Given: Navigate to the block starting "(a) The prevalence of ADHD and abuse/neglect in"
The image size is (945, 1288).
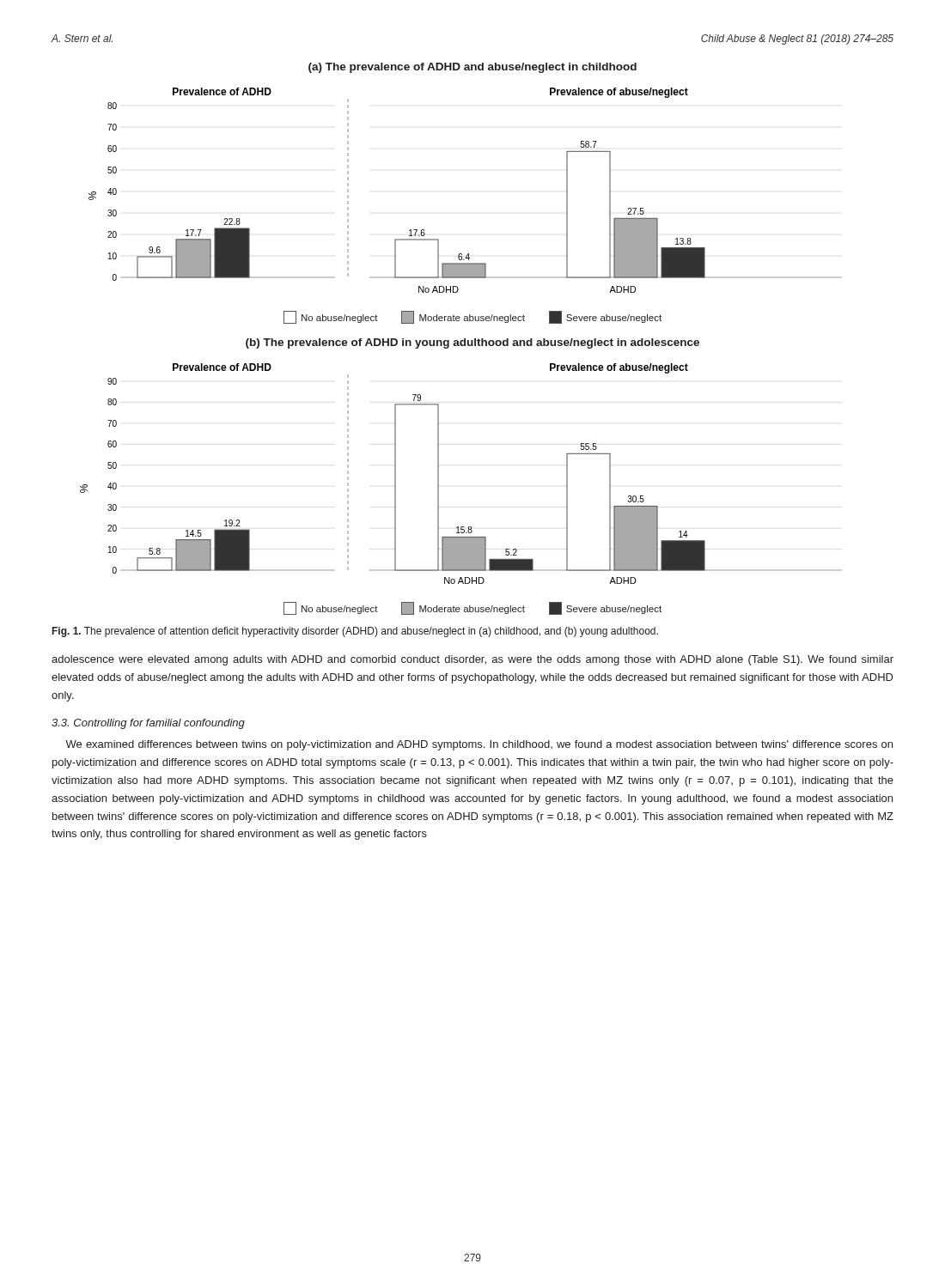Looking at the screenshot, I should pyautogui.click(x=472, y=67).
